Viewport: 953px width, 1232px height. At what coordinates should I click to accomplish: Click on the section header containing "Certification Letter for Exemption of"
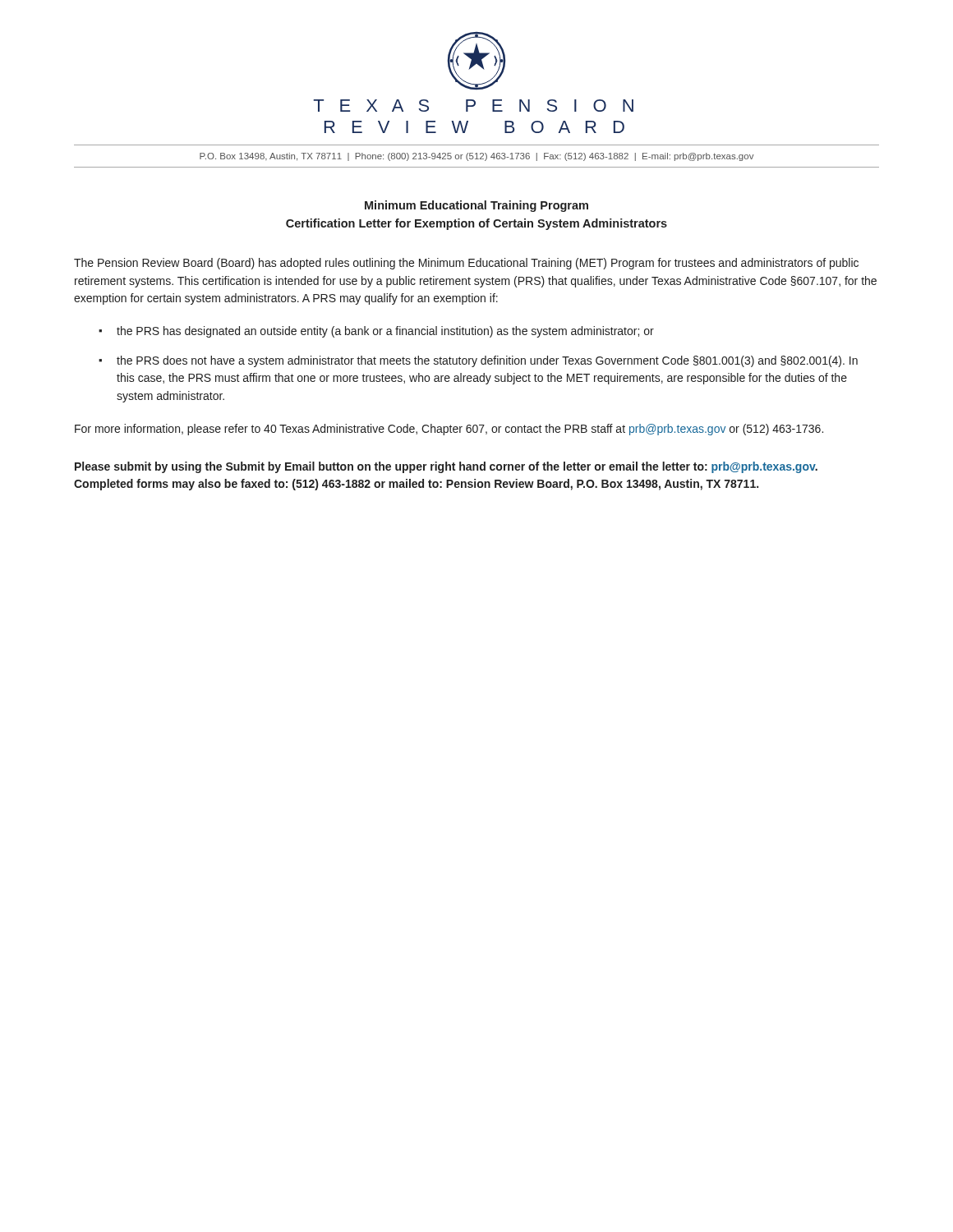point(476,223)
